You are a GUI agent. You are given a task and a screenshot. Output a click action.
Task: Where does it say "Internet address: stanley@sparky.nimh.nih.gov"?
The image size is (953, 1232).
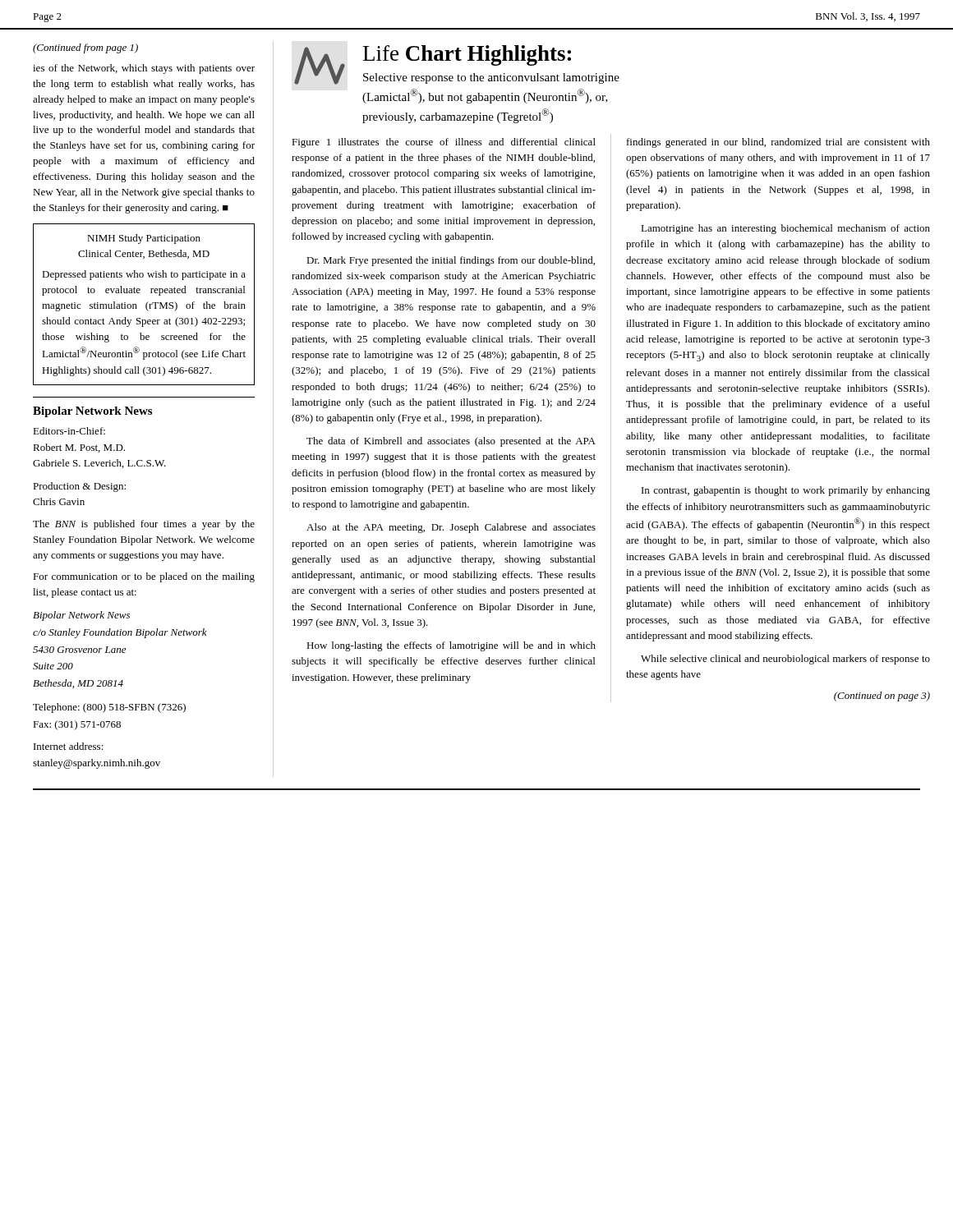coord(97,754)
